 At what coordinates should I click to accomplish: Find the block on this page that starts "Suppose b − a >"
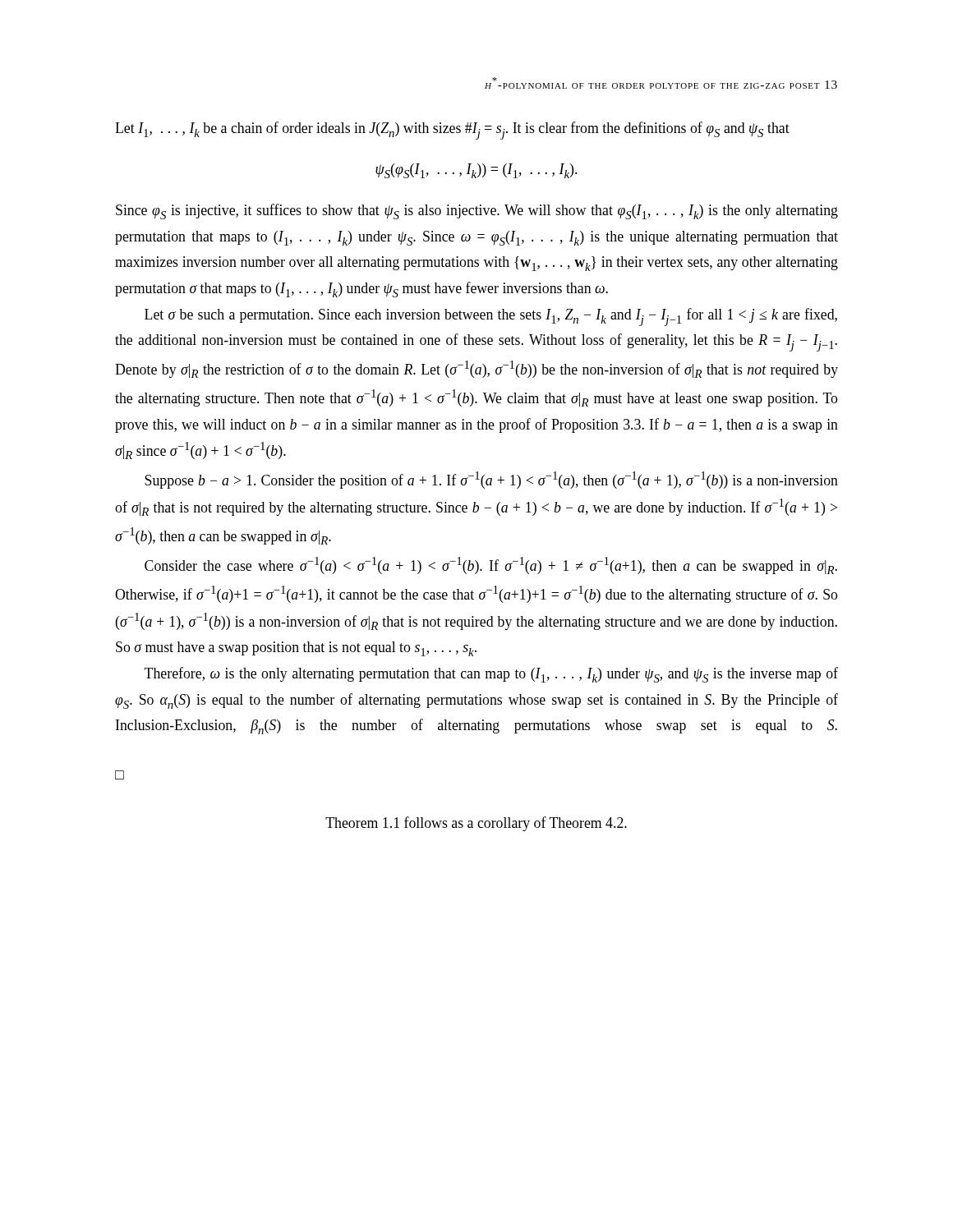coord(476,508)
